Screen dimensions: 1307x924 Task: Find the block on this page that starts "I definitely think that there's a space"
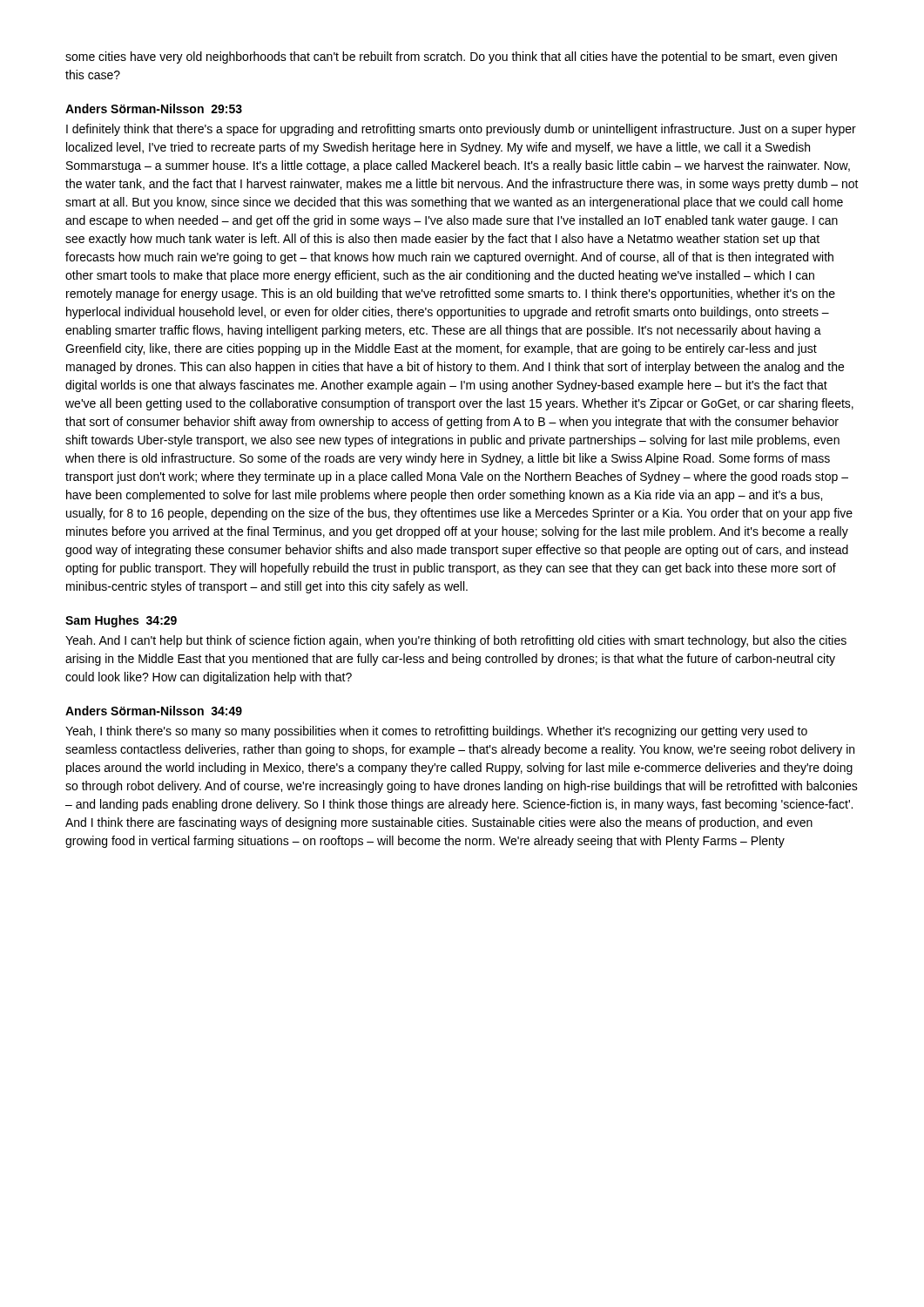tap(462, 358)
